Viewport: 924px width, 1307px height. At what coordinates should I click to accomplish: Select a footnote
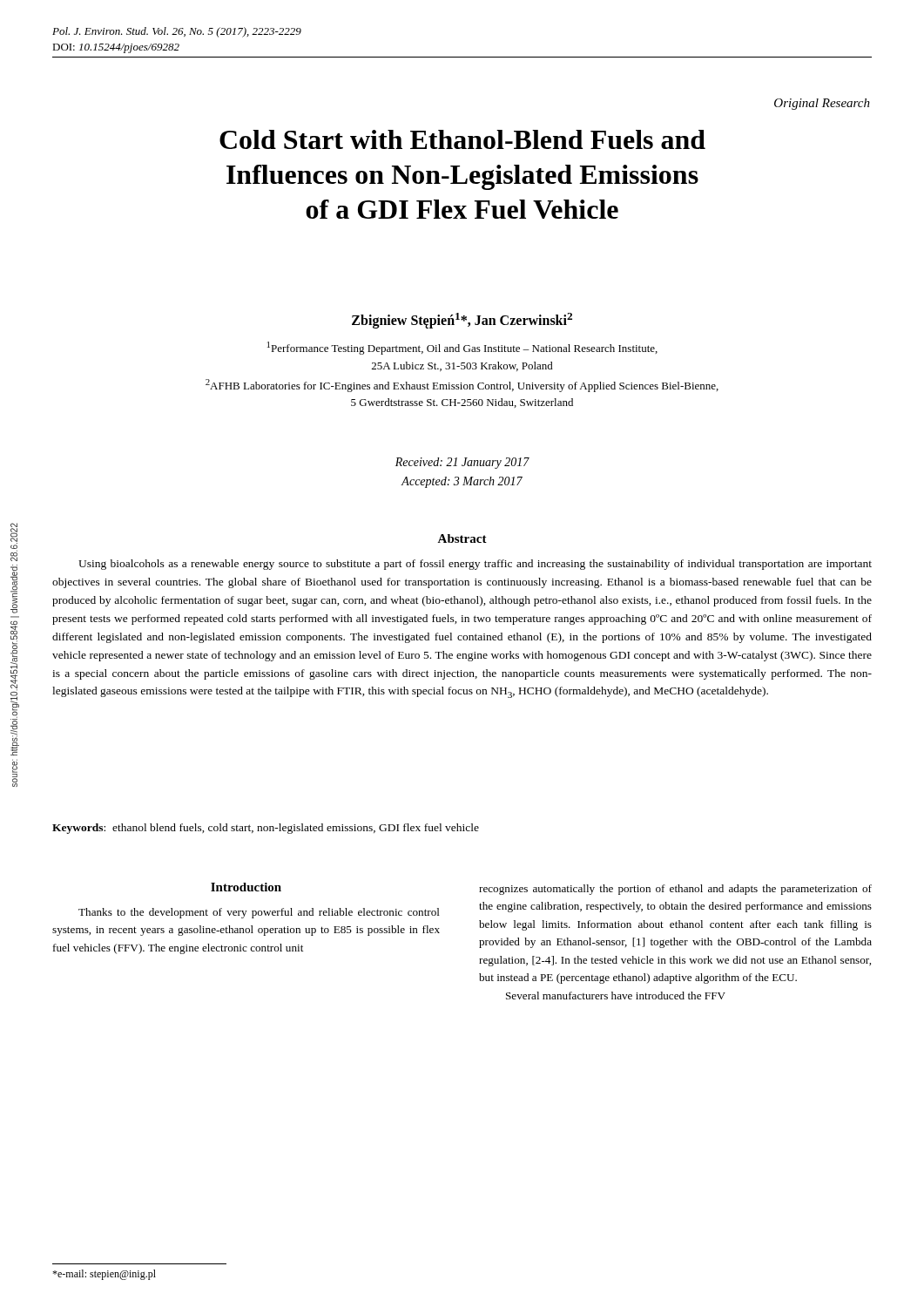(x=104, y=1274)
